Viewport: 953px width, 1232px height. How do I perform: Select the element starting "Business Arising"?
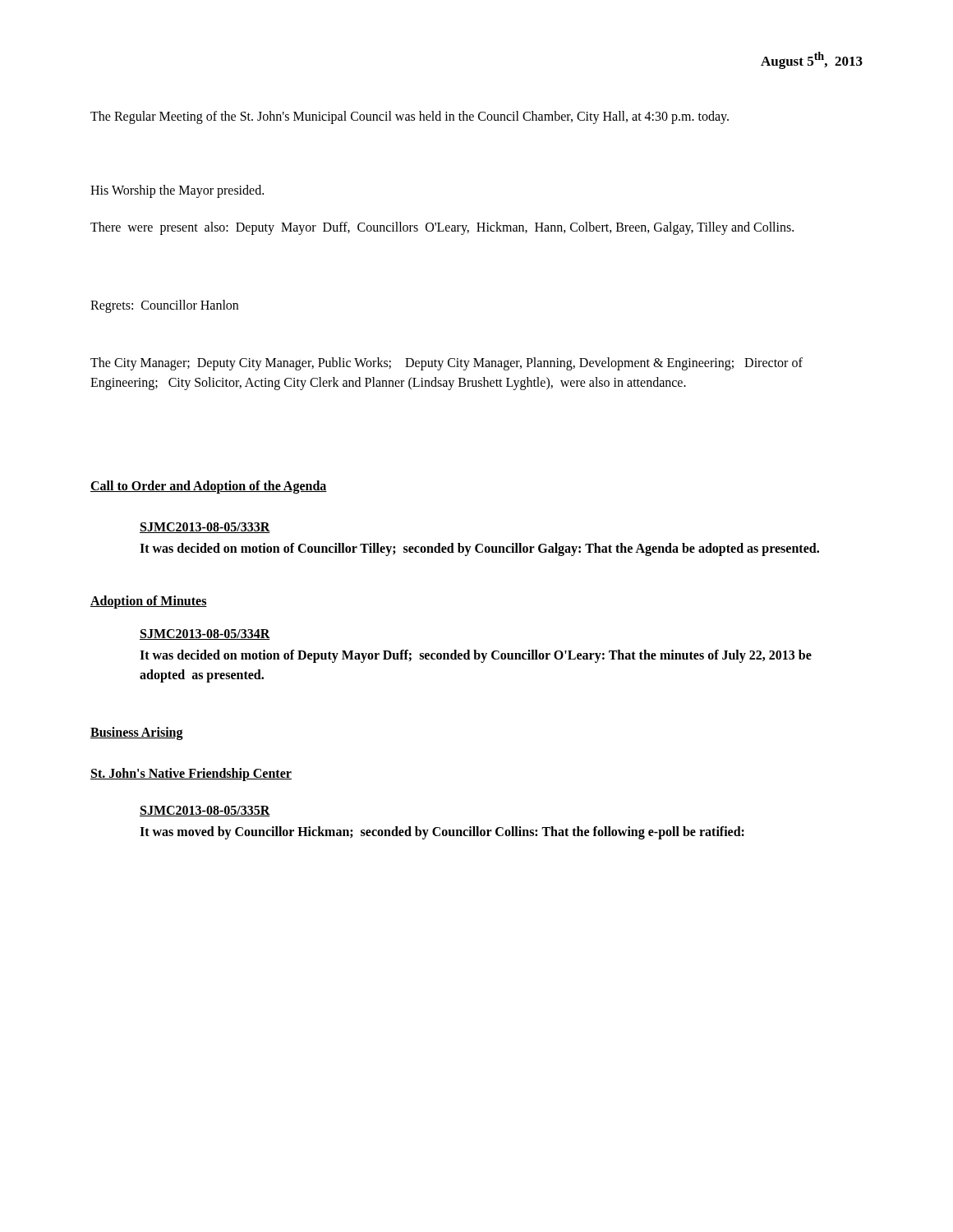click(x=137, y=732)
